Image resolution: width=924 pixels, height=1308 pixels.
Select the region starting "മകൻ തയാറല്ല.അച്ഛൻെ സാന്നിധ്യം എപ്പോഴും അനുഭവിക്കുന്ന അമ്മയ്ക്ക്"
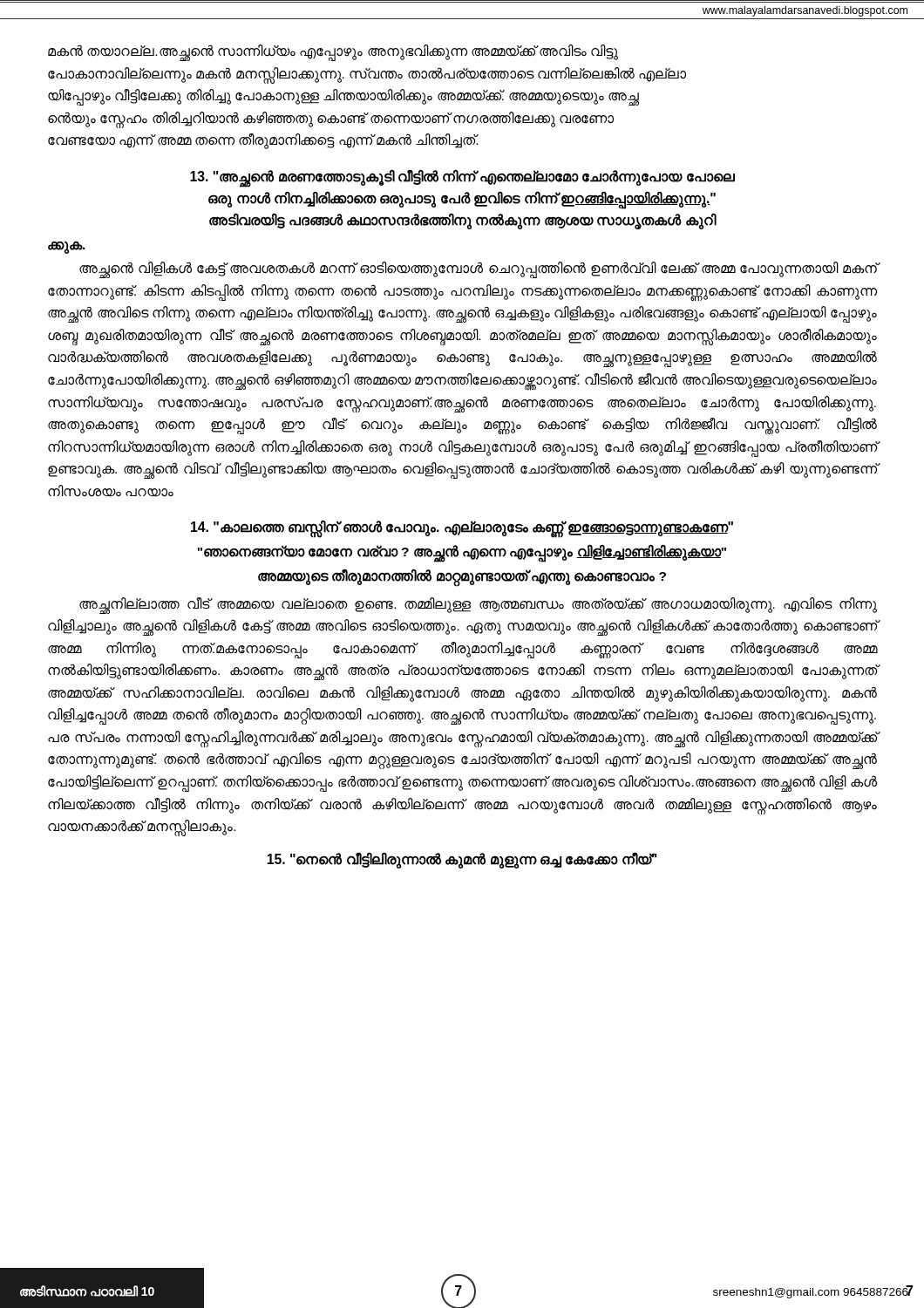(x=367, y=96)
